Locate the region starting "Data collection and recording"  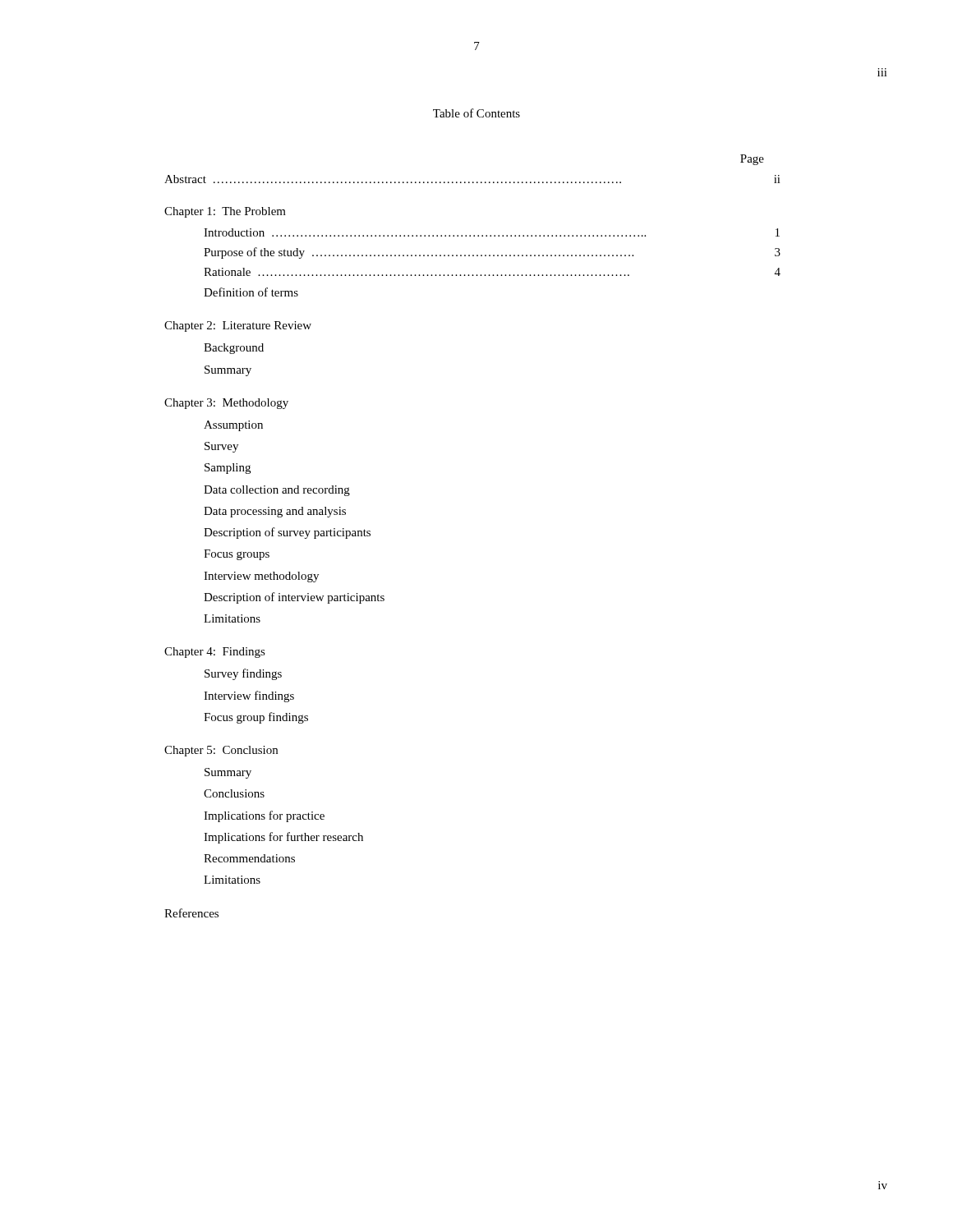pos(277,489)
